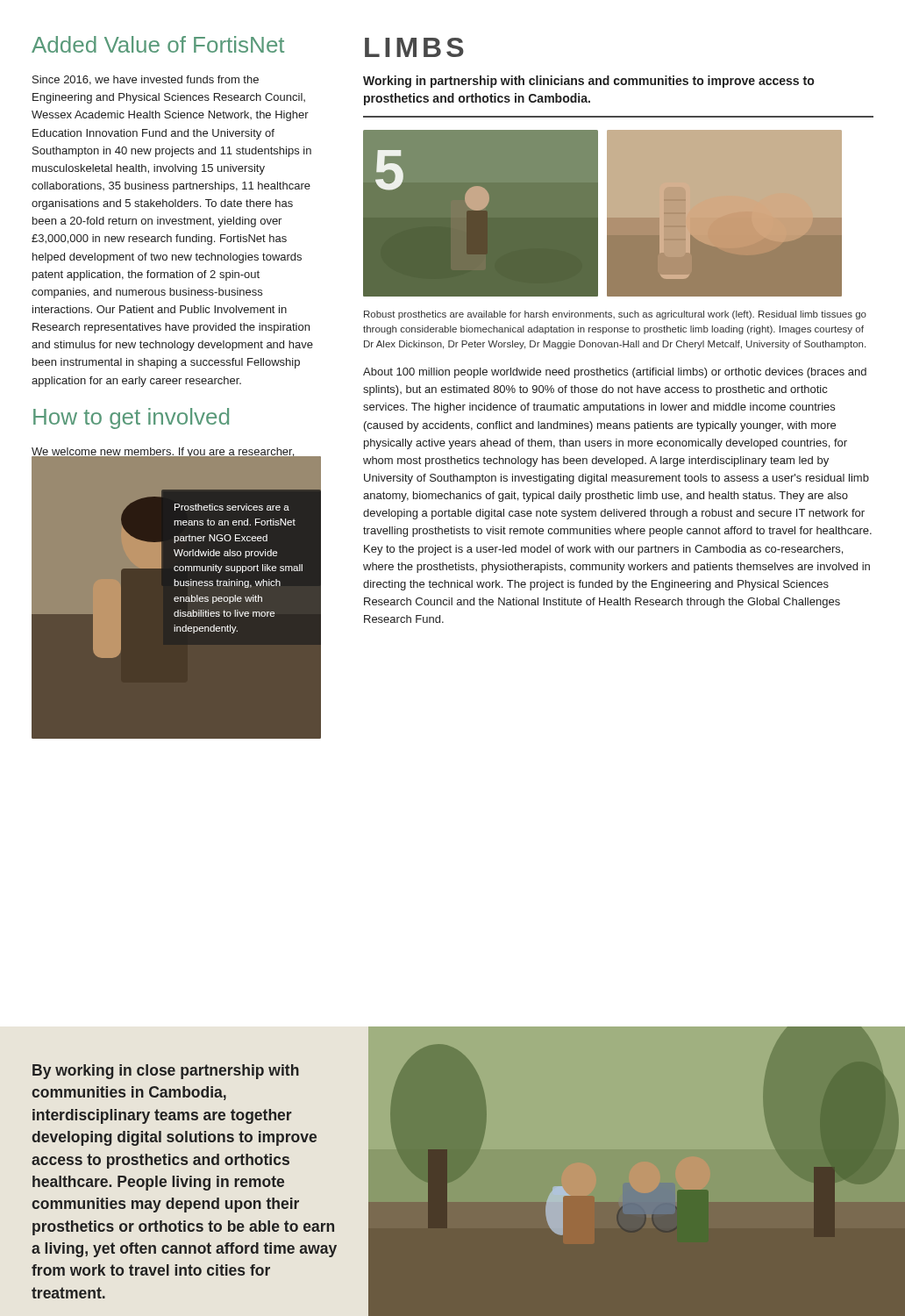Select the text block that says "Working in partnership with"
The height and width of the screenshot is (1316, 905).
pos(618,90)
